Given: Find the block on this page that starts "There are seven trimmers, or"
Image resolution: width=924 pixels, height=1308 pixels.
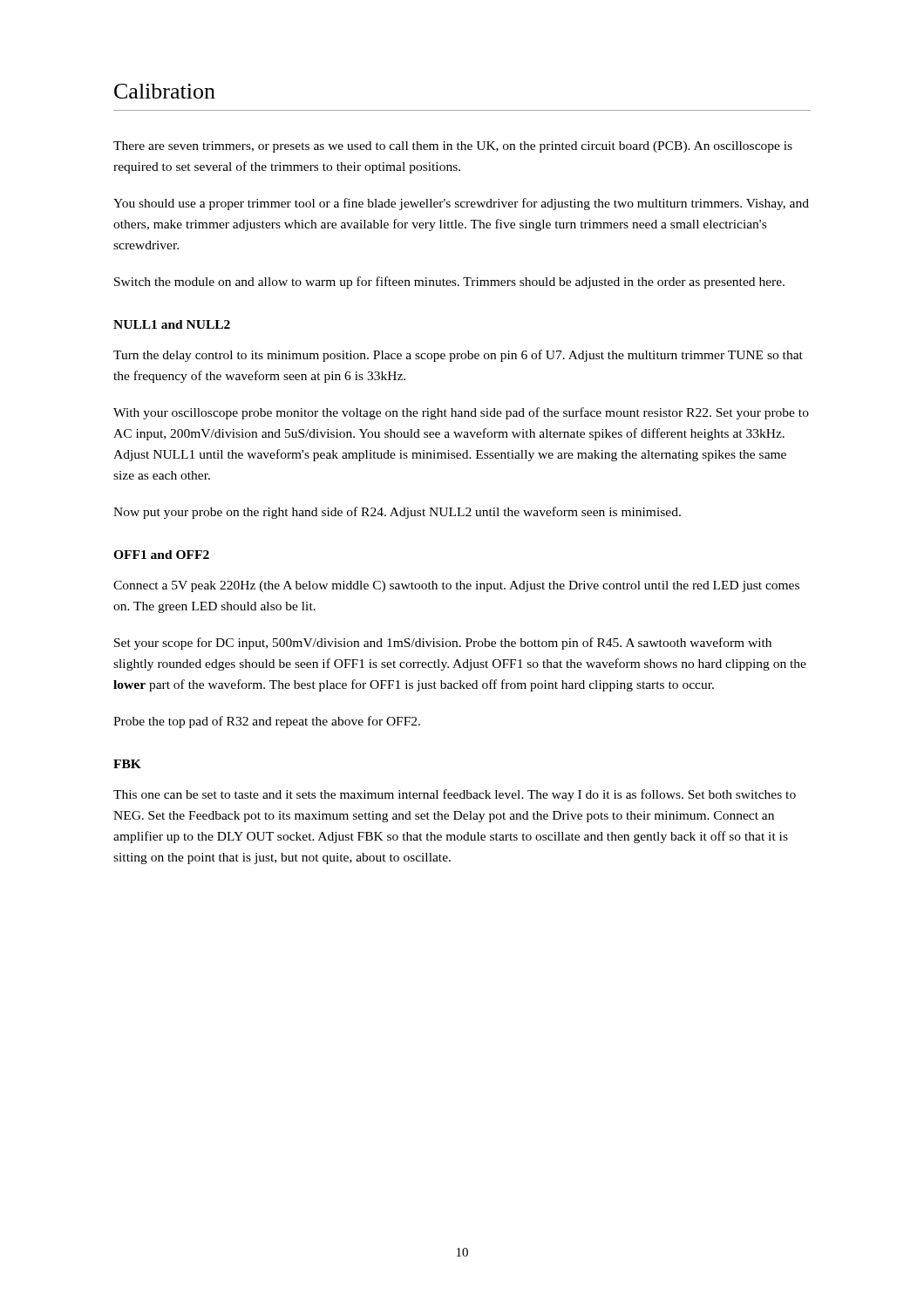Looking at the screenshot, I should pyautogui.click(x=453, y=156).
